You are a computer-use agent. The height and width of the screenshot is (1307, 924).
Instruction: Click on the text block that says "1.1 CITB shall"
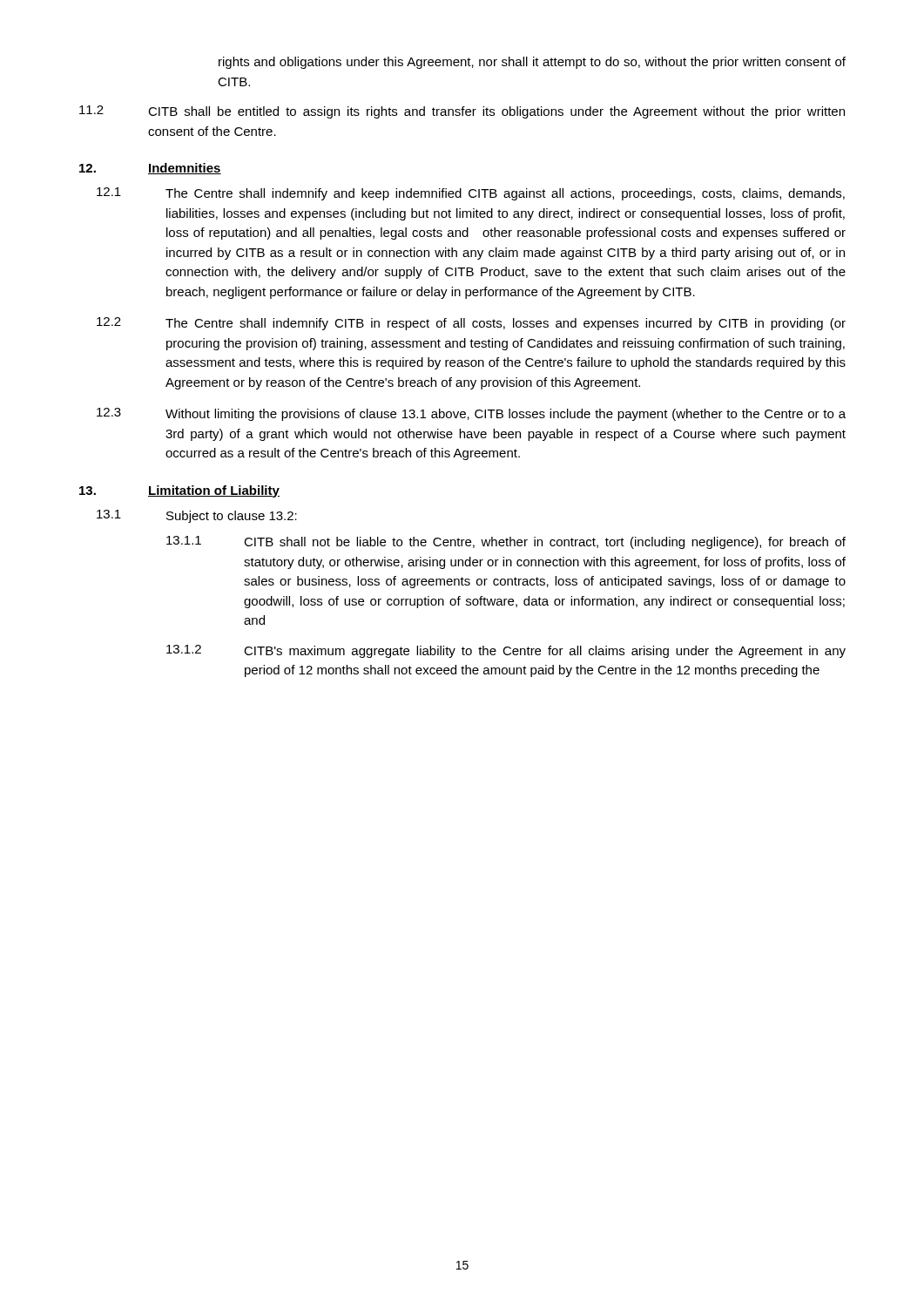[x=506, y=581]
